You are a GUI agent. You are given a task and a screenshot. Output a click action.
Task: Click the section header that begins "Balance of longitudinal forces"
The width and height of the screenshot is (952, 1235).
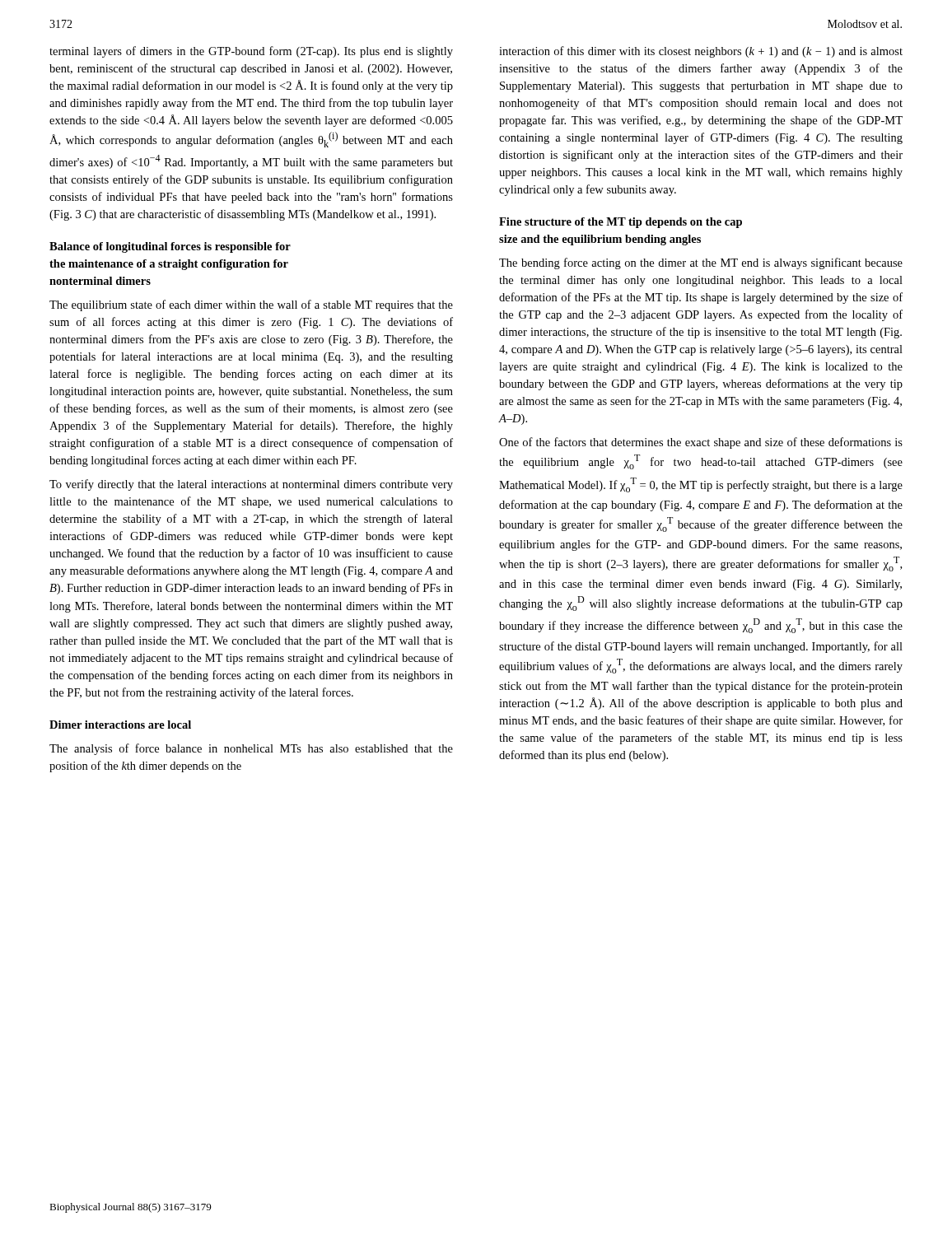pos(170,264)
